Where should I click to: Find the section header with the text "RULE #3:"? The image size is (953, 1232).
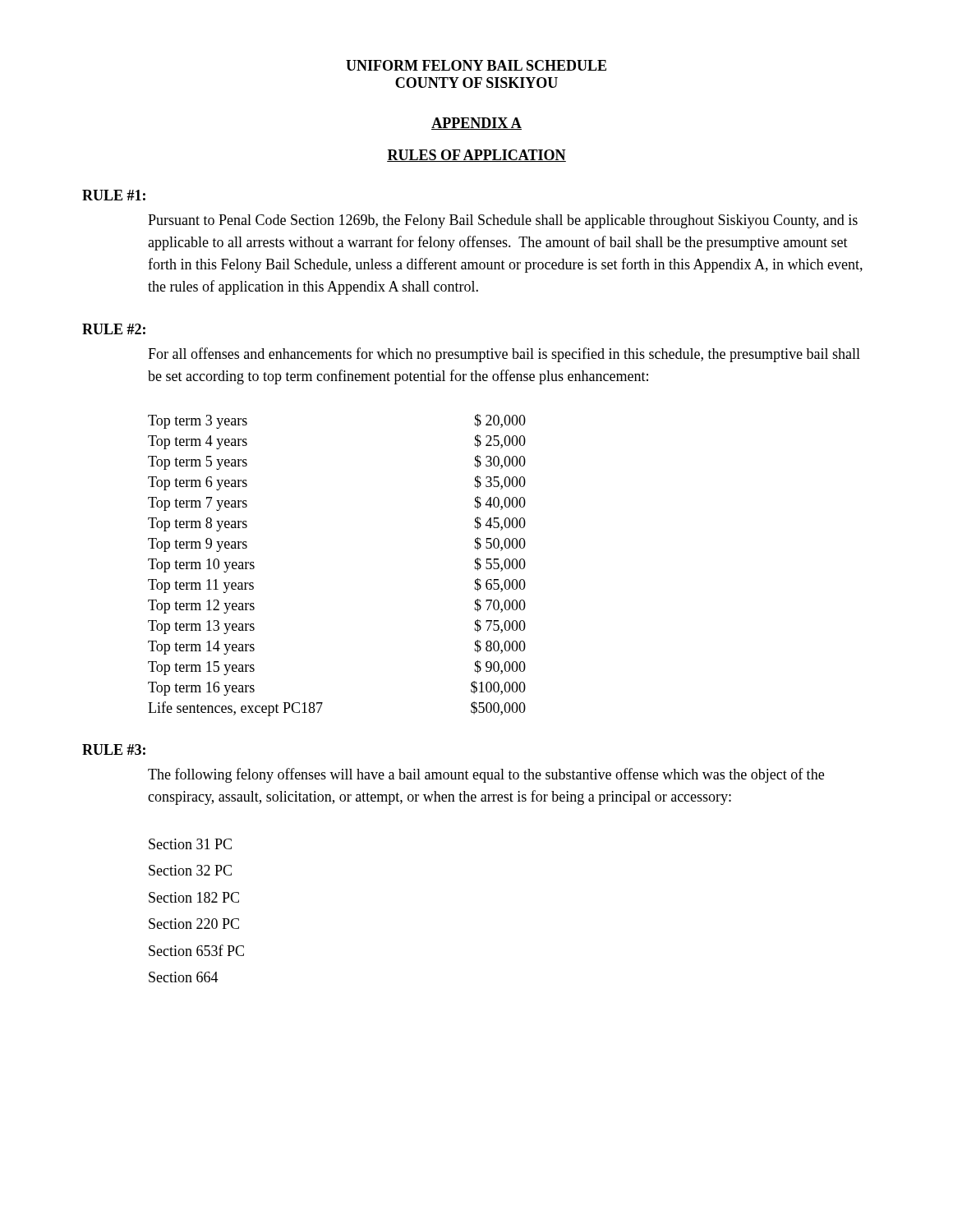(x=114, y=750)
